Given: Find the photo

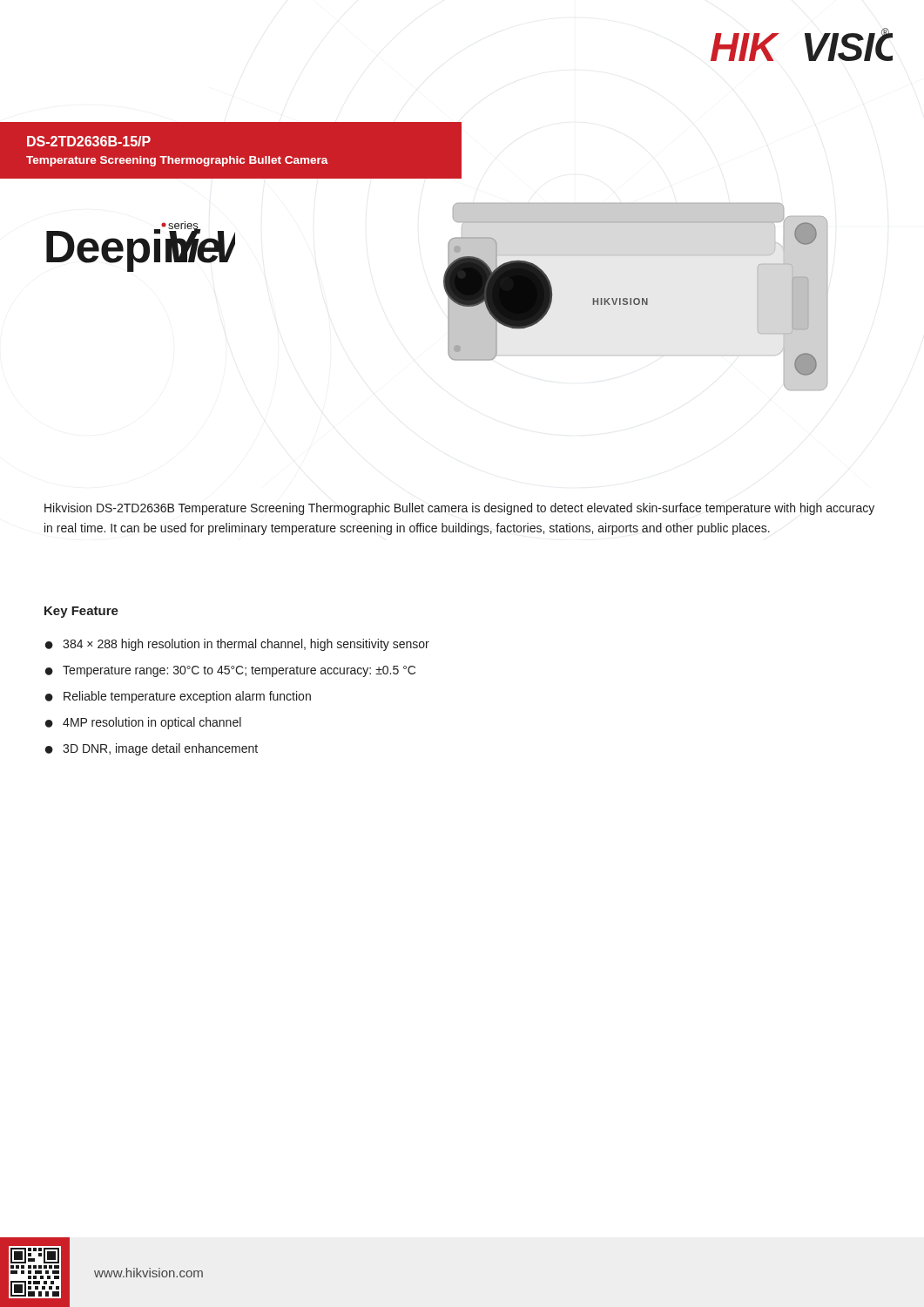Looking at the screenshot, I should [584, 299].
